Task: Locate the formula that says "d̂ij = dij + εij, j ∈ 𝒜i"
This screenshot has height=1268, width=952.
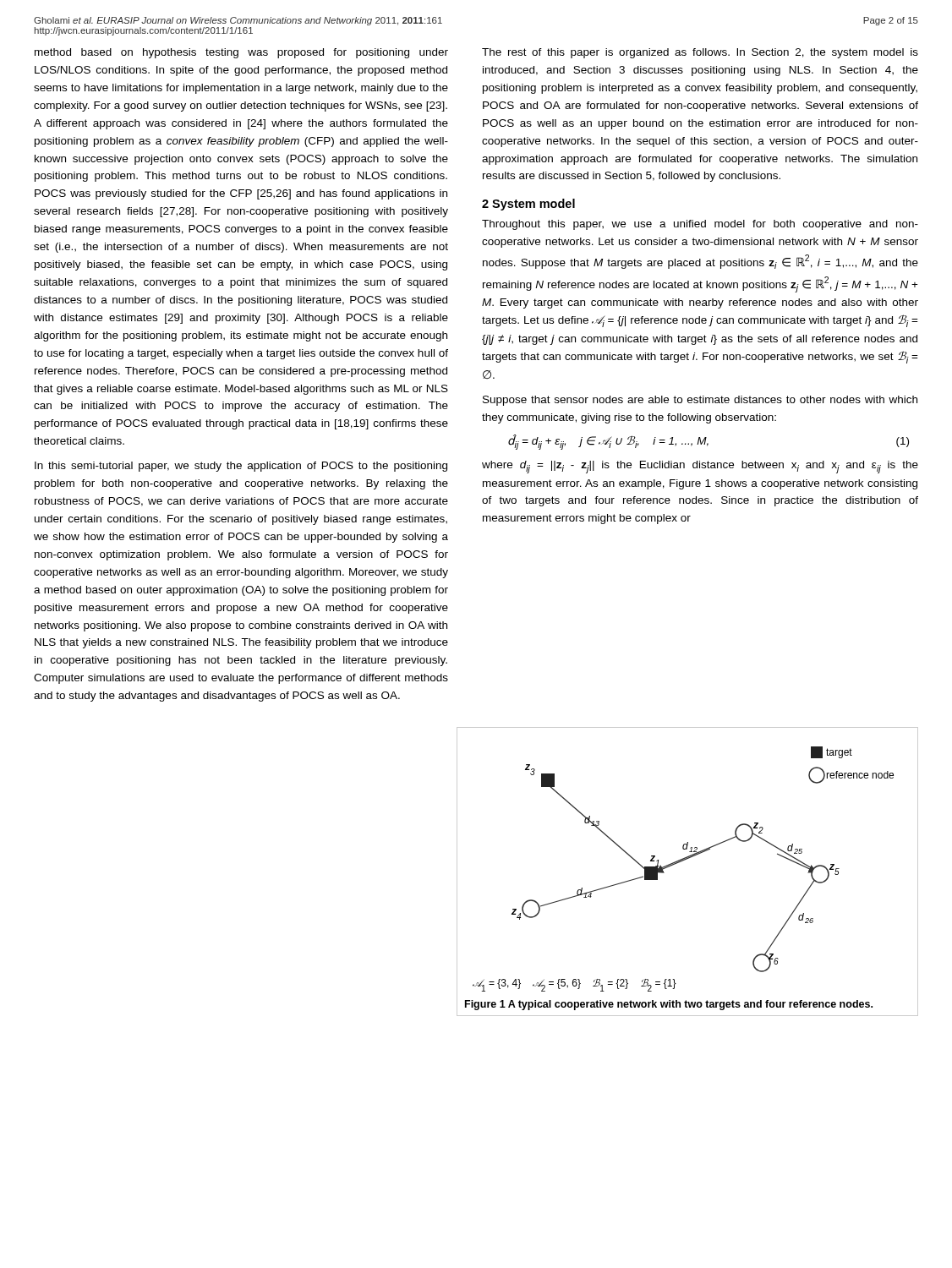Action: point(713,441)
